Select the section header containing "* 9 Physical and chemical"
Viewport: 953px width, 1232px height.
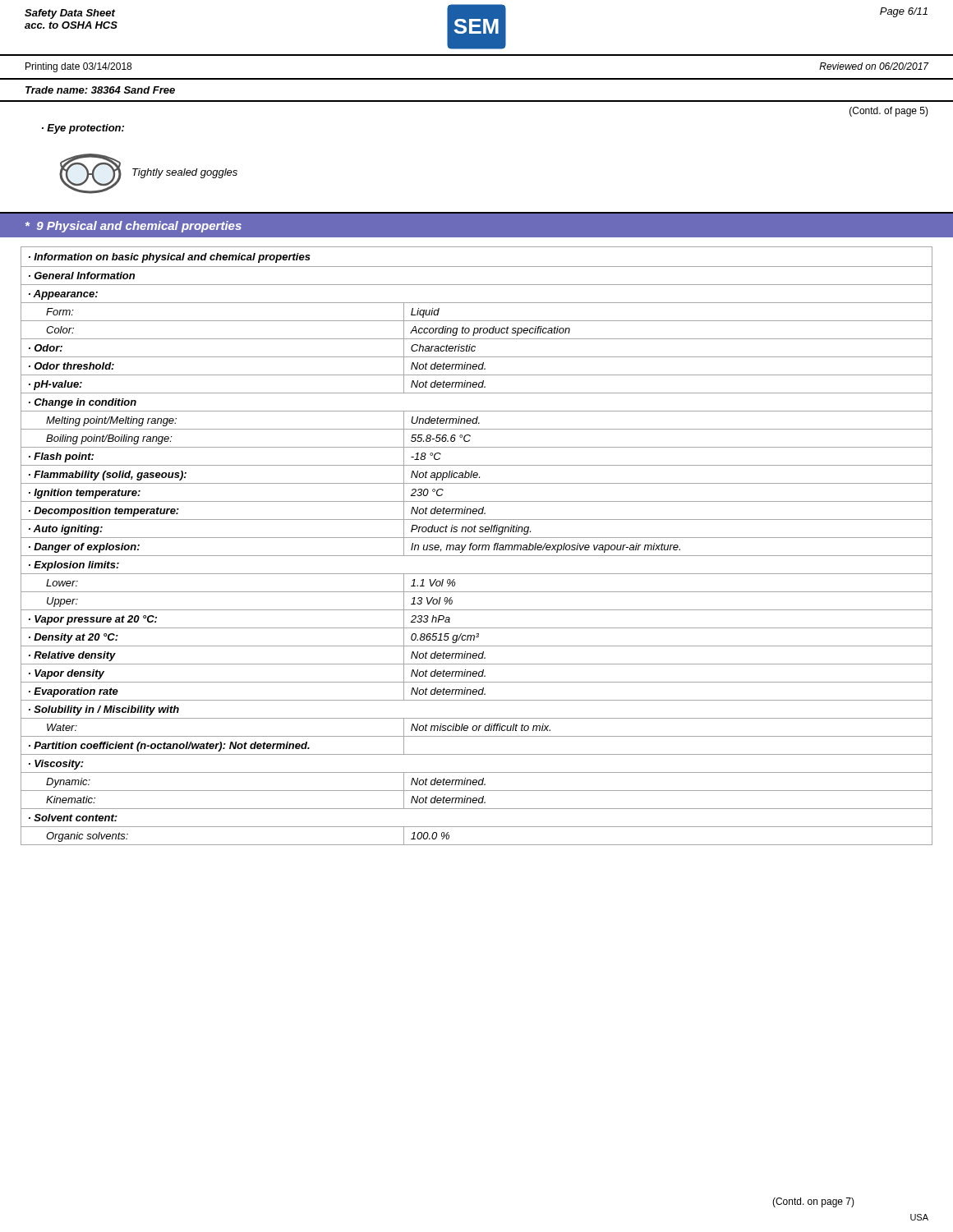(x=133, y=225)
